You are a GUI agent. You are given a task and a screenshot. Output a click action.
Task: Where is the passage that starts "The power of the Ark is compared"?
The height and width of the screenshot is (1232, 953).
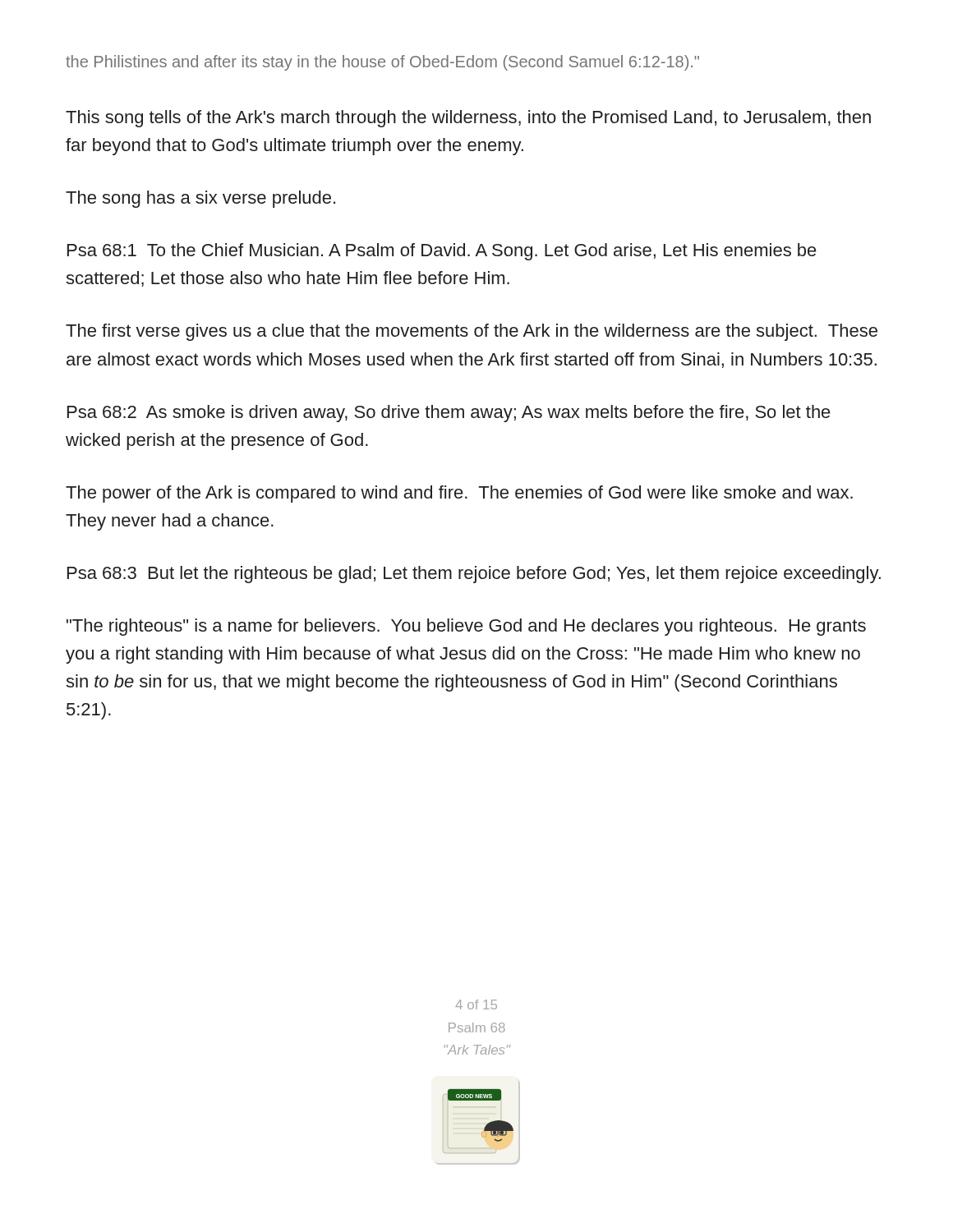coord(462,506)
